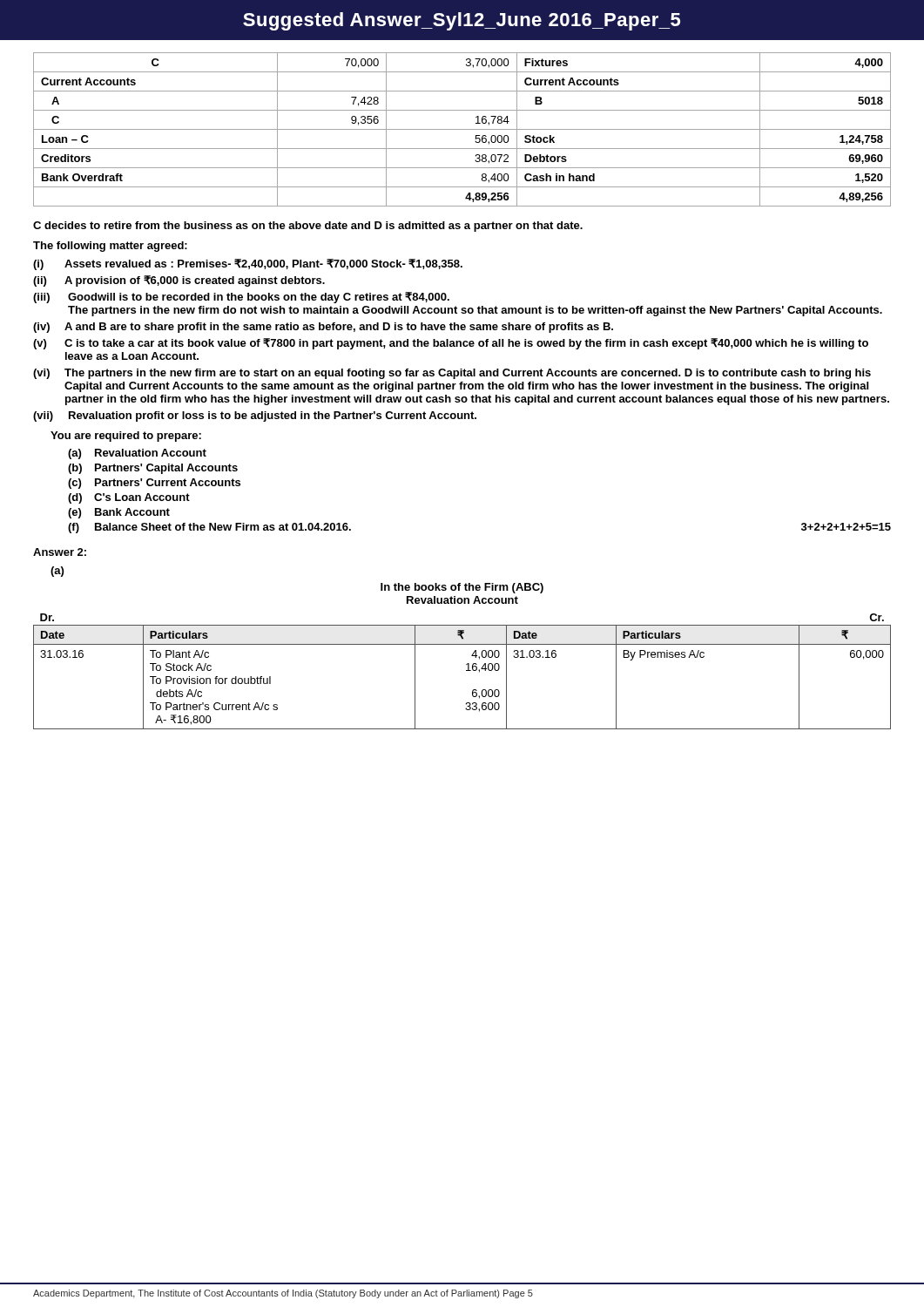Navigate to the region starting "(e)Bank Account"
The width and height of the screenshot is (924, 1307).
point(119,512)
